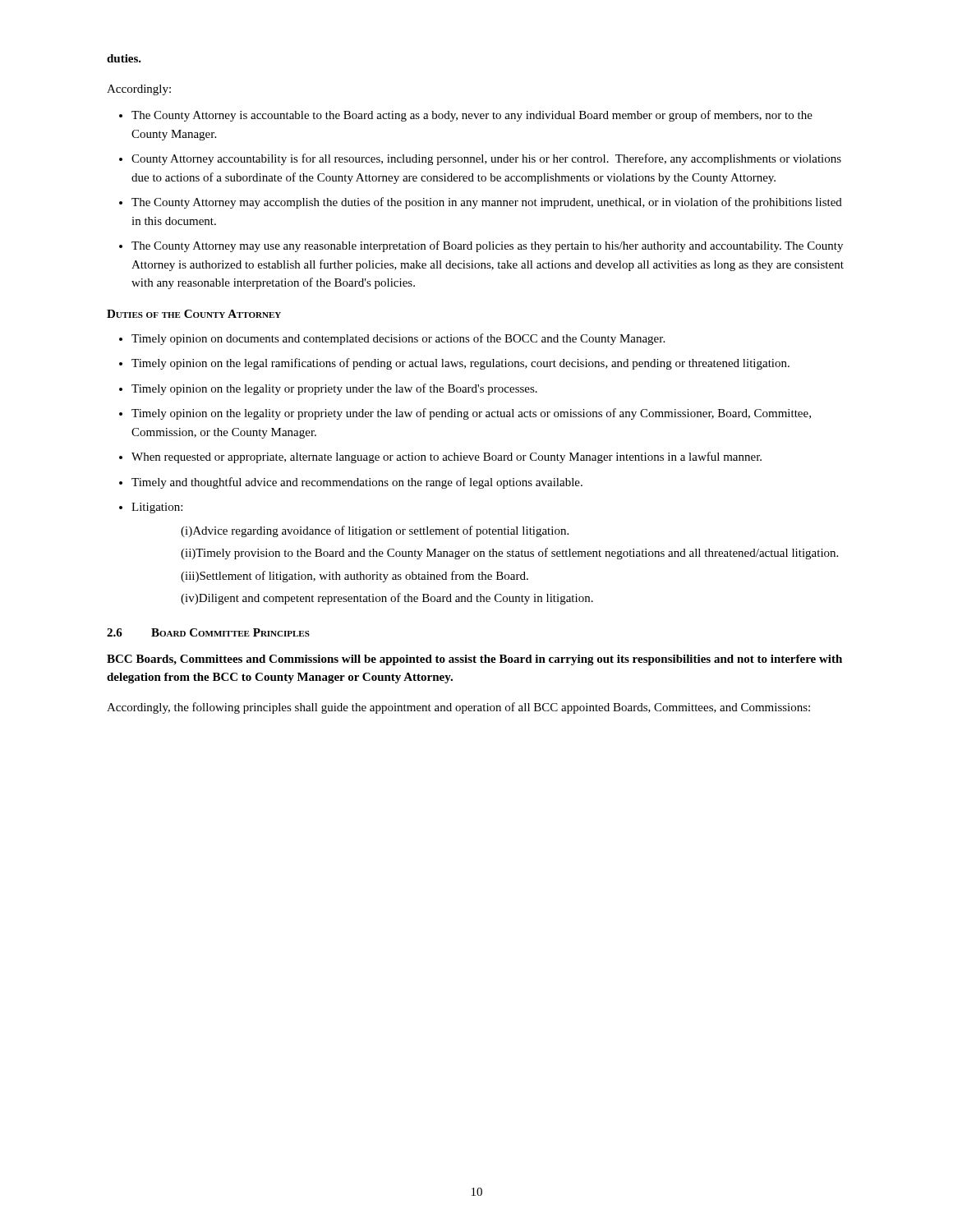The height and width of the screenshot is (1232, 953).
Task: Locate the text block starting "County Attorney accountability is for all resources,"
Action: tap(486, 168)
